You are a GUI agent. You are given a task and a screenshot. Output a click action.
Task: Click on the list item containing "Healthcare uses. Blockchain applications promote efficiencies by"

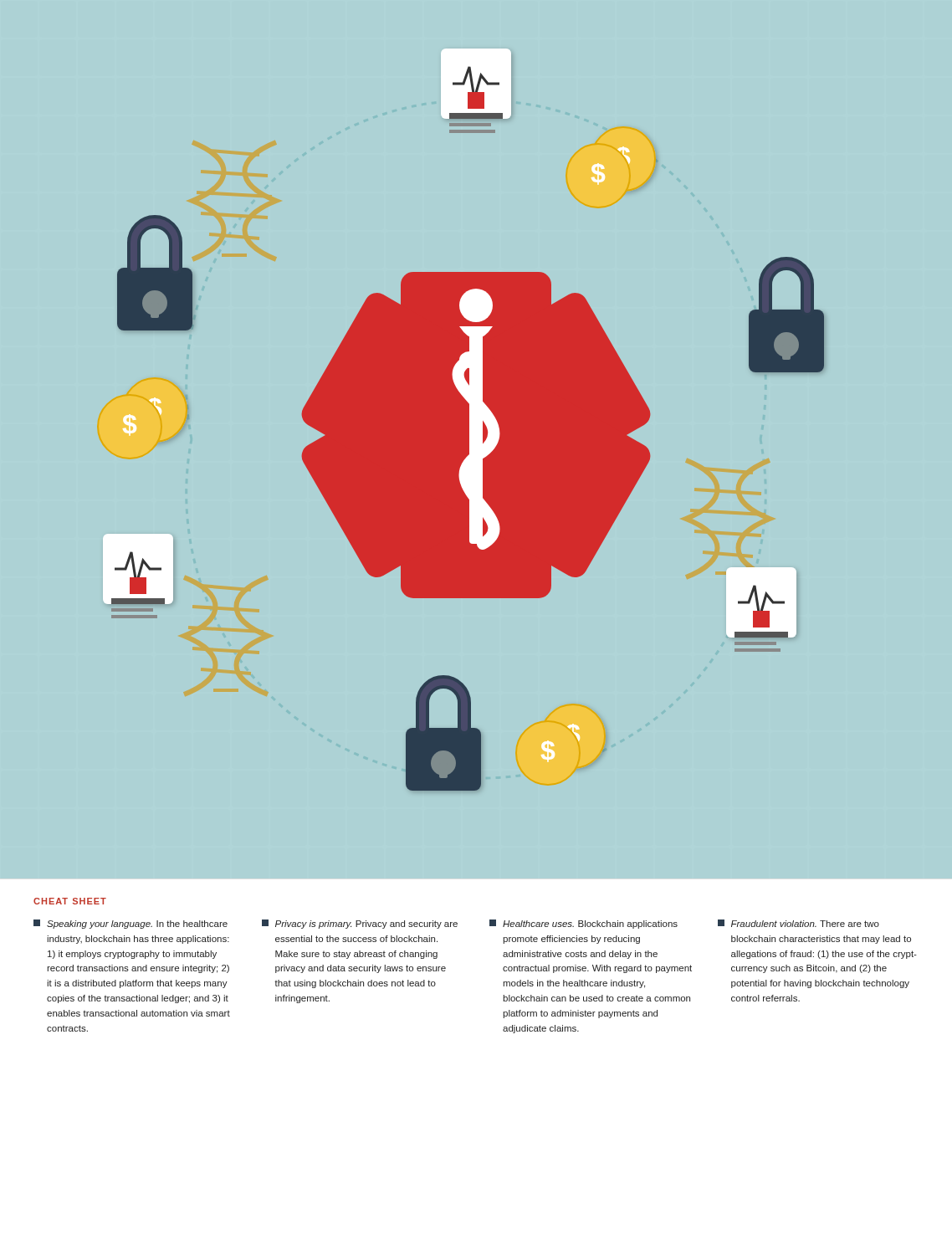coord(591,977)
